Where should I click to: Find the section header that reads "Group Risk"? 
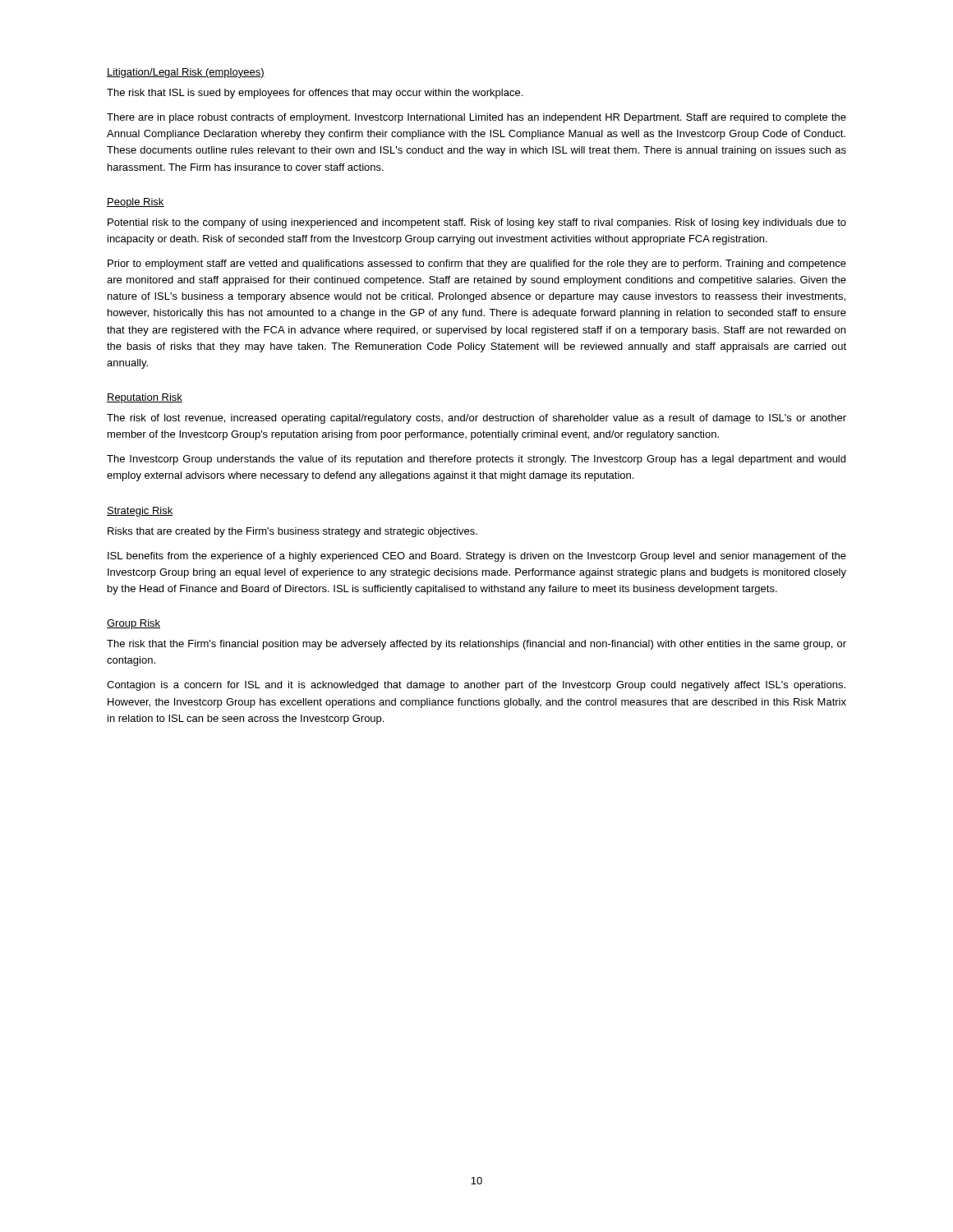(x=134, y=623)
